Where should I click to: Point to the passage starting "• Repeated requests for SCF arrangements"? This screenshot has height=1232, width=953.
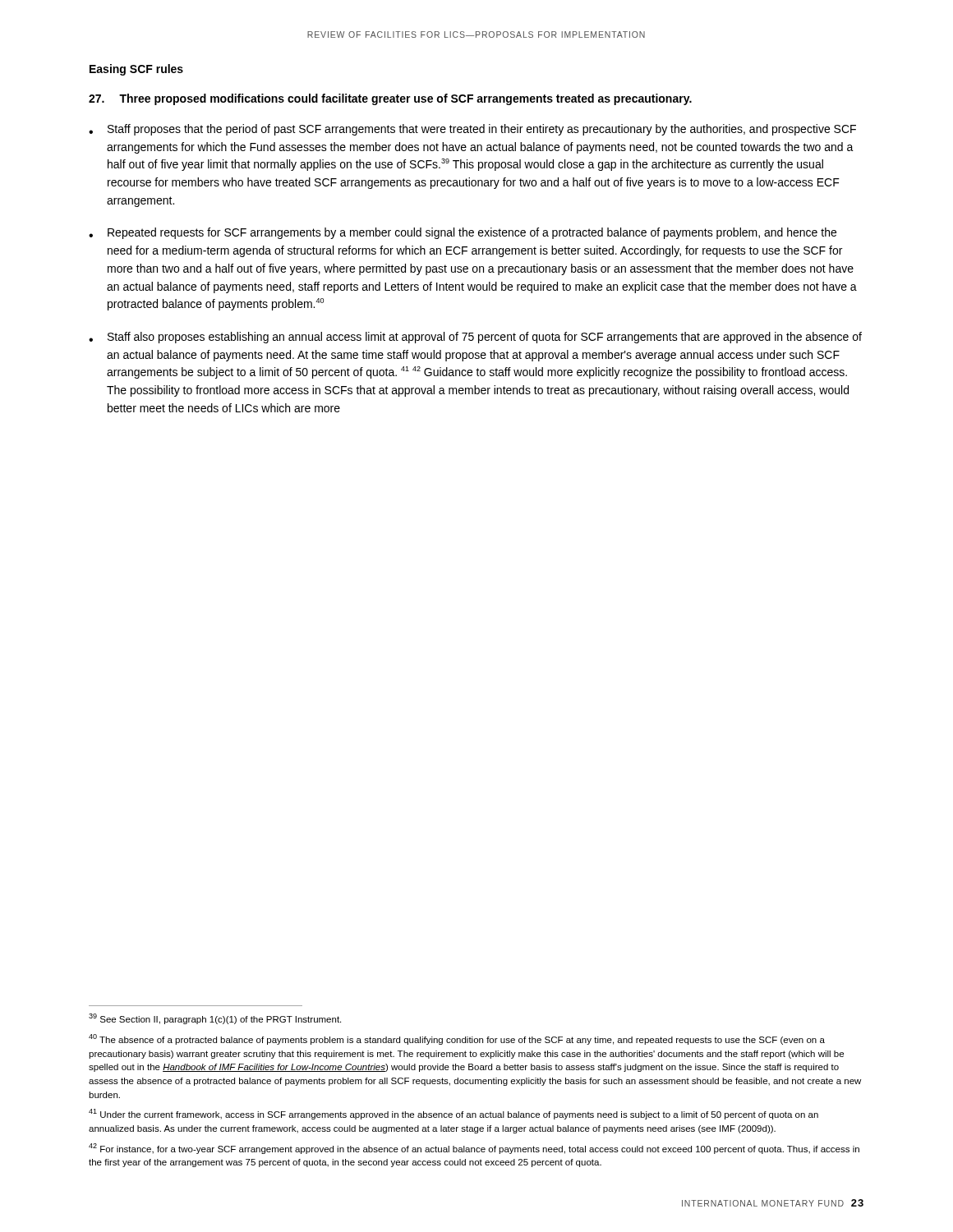(x=476, y=269)
